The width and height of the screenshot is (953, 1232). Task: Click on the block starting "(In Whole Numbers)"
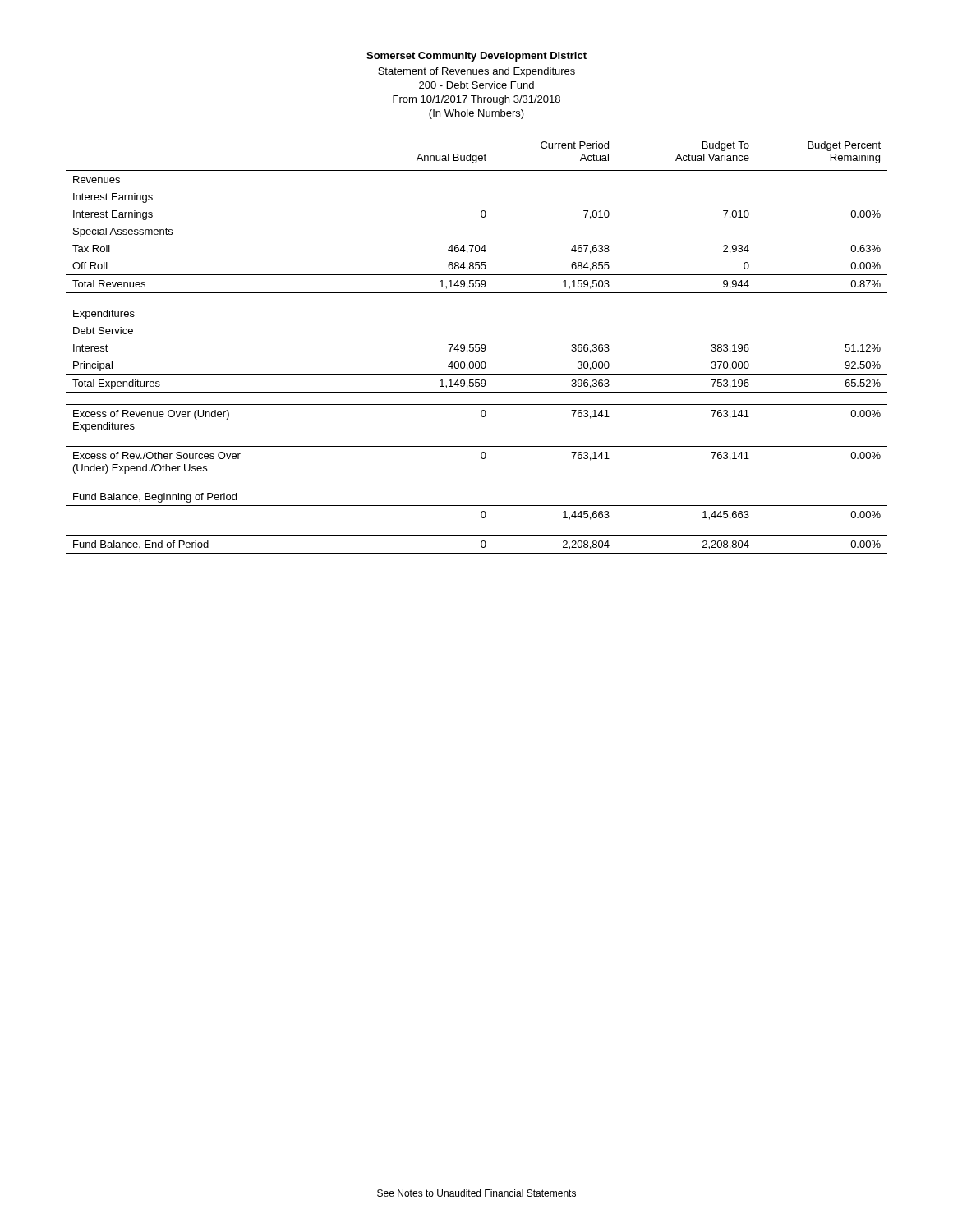(476, 113)
